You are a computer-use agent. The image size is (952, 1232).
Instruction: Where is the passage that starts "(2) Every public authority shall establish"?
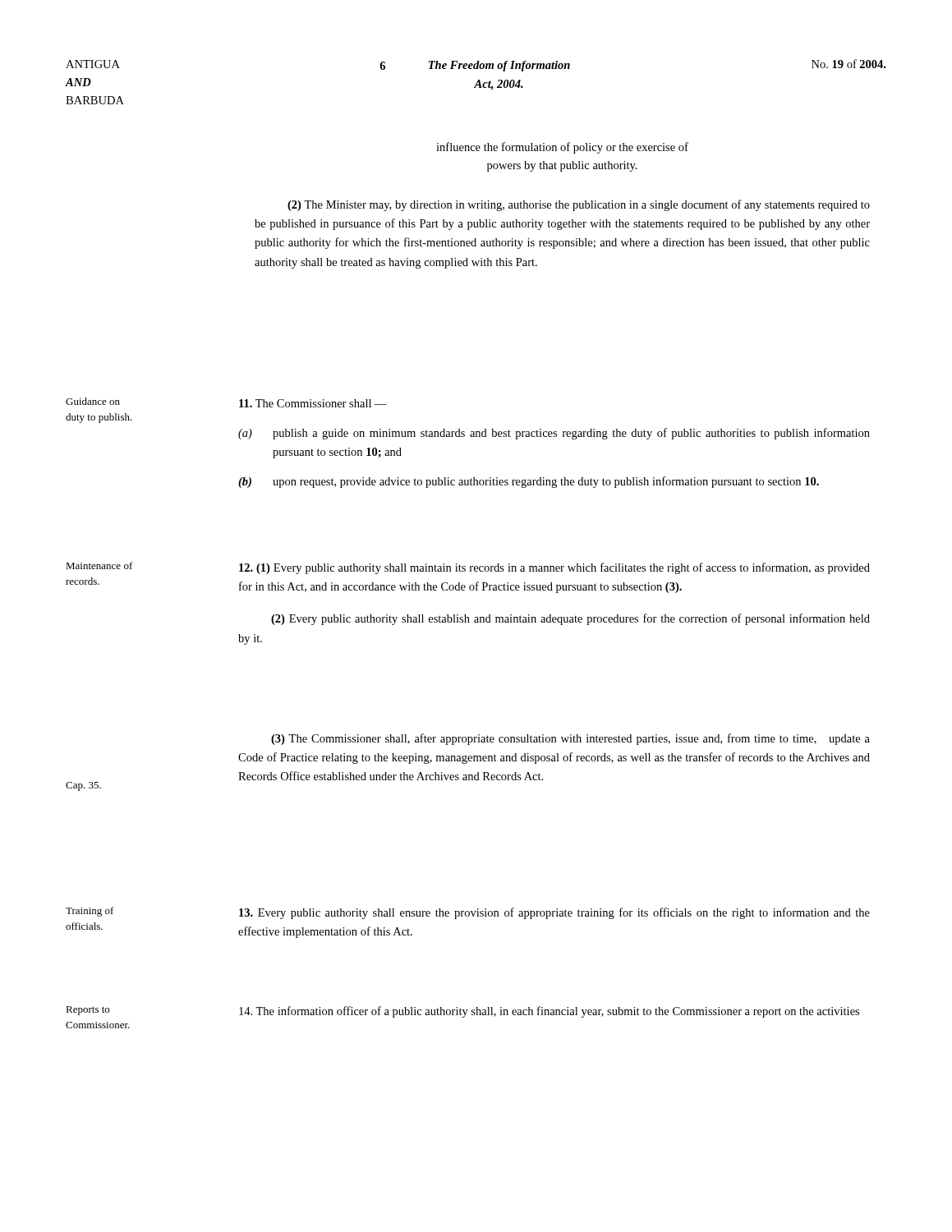pyautogui.click(x=554, y=628)
